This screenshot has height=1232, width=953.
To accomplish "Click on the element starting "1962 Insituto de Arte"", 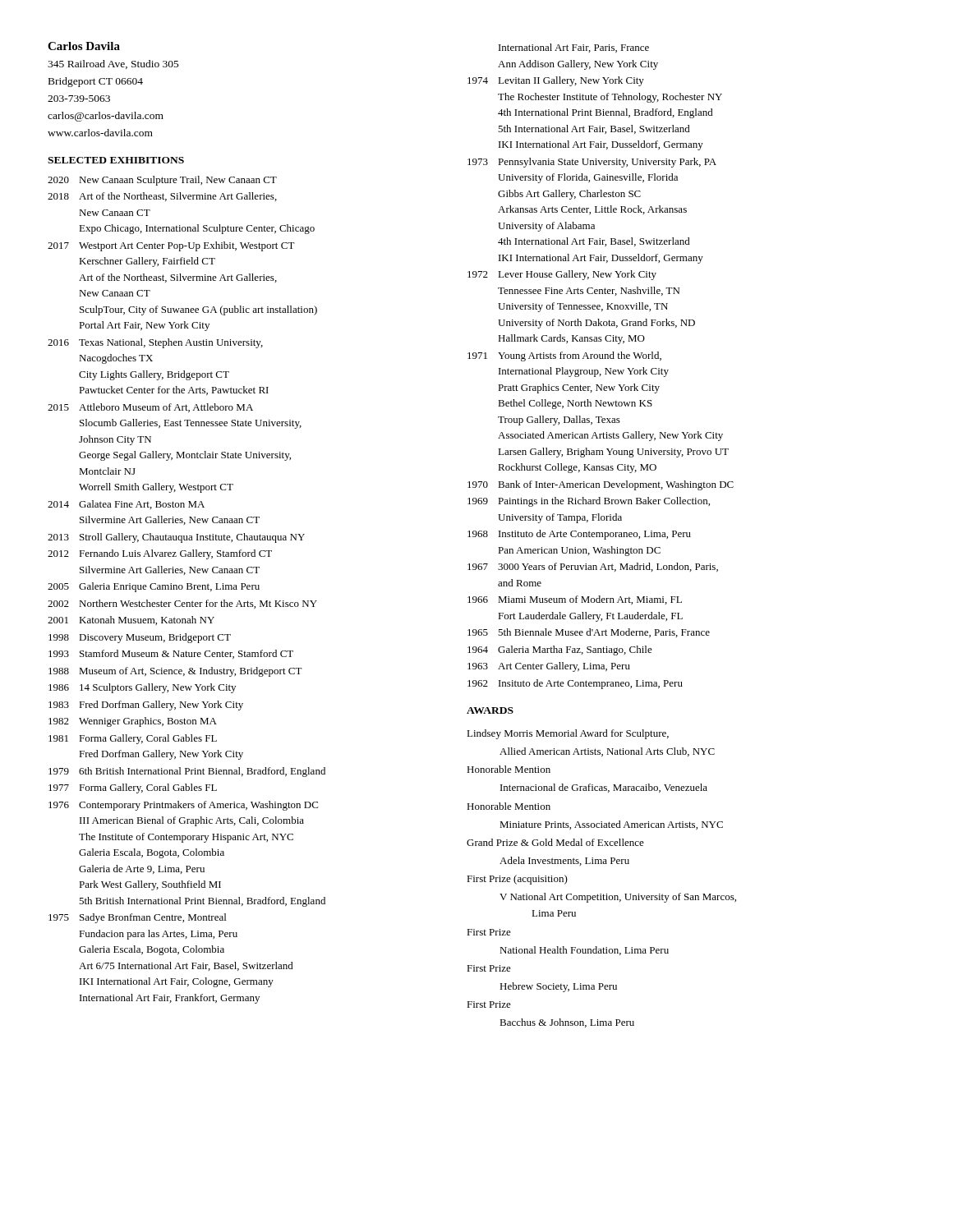I will coord(686,683).
